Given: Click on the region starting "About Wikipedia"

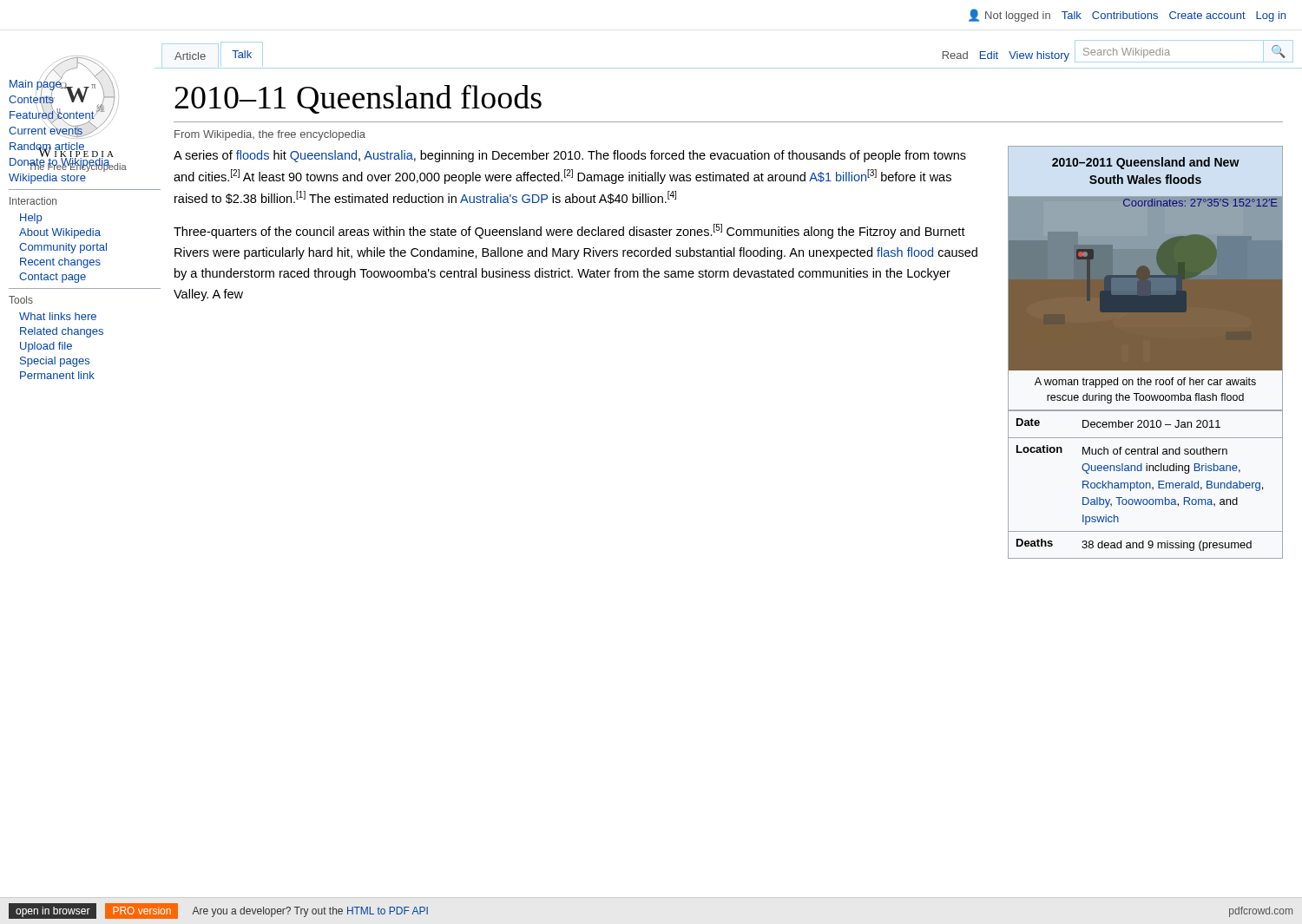Looking at the screenshot, I should pos(85,232).
